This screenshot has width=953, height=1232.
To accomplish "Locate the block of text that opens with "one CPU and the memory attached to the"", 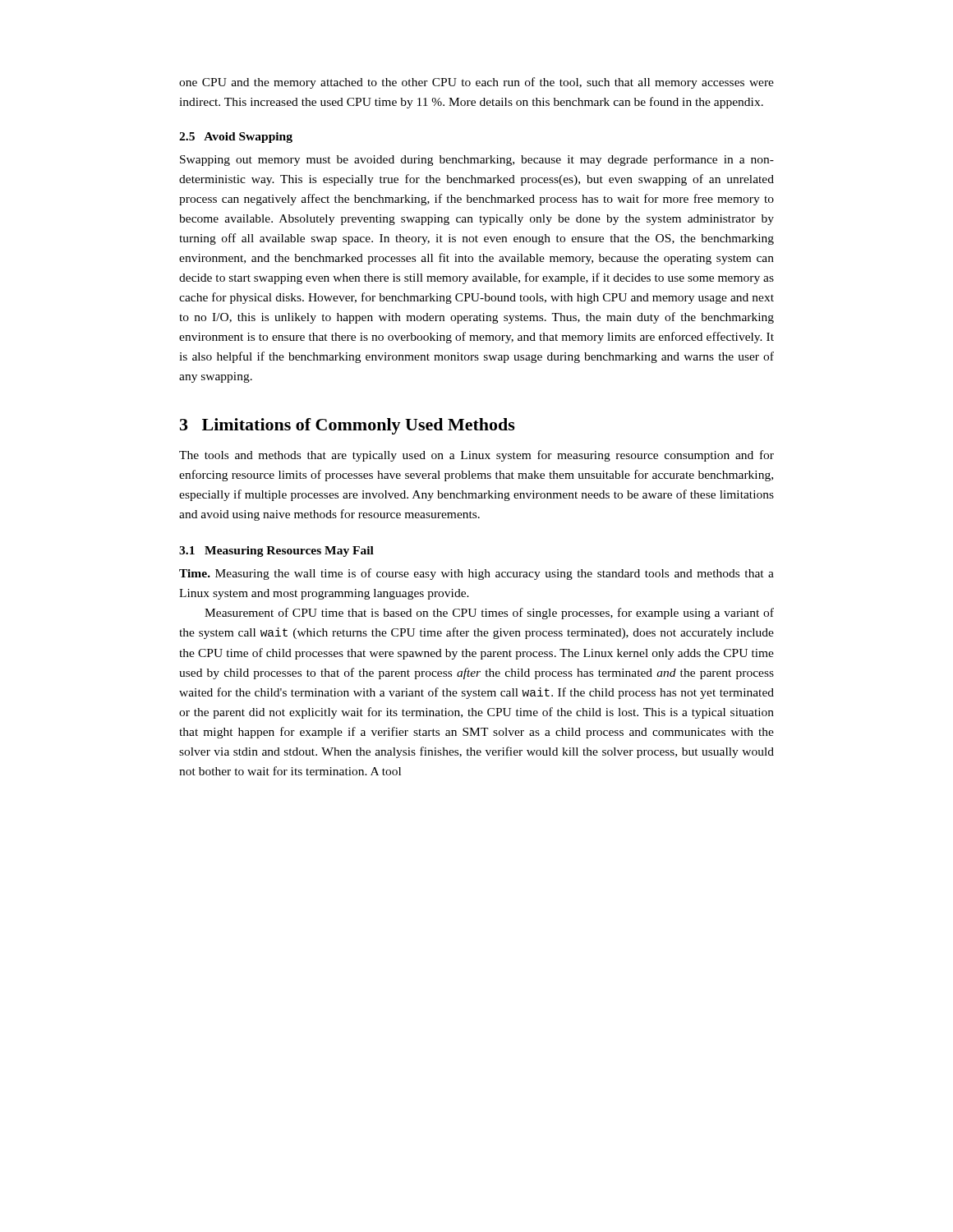I will tap(476, 92).
